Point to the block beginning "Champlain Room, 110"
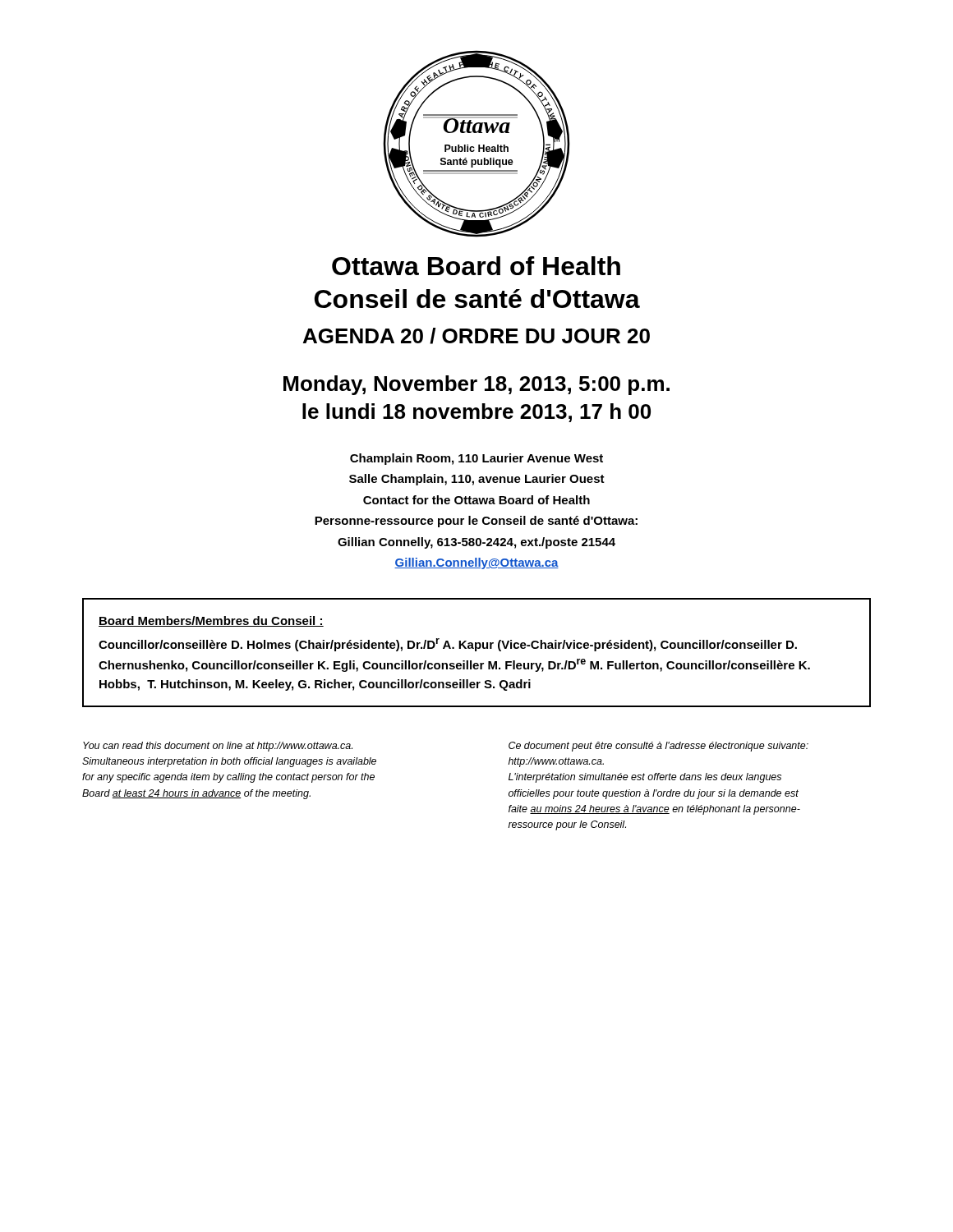Image resolution: width=953 pixels, height=1232 pixels. (x=476, y=510)
